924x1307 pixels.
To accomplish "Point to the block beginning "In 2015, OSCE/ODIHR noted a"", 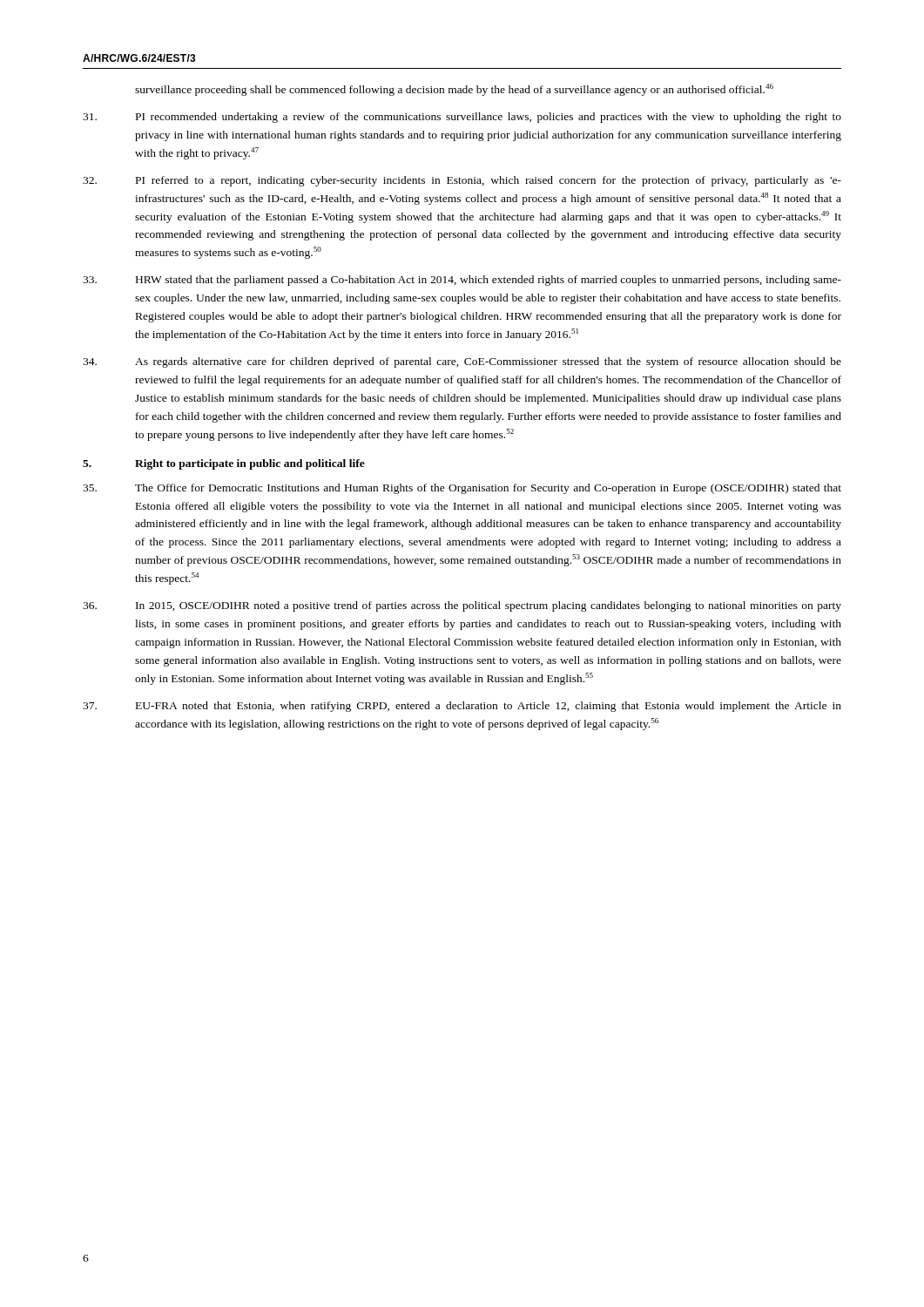I will (462, 643).
